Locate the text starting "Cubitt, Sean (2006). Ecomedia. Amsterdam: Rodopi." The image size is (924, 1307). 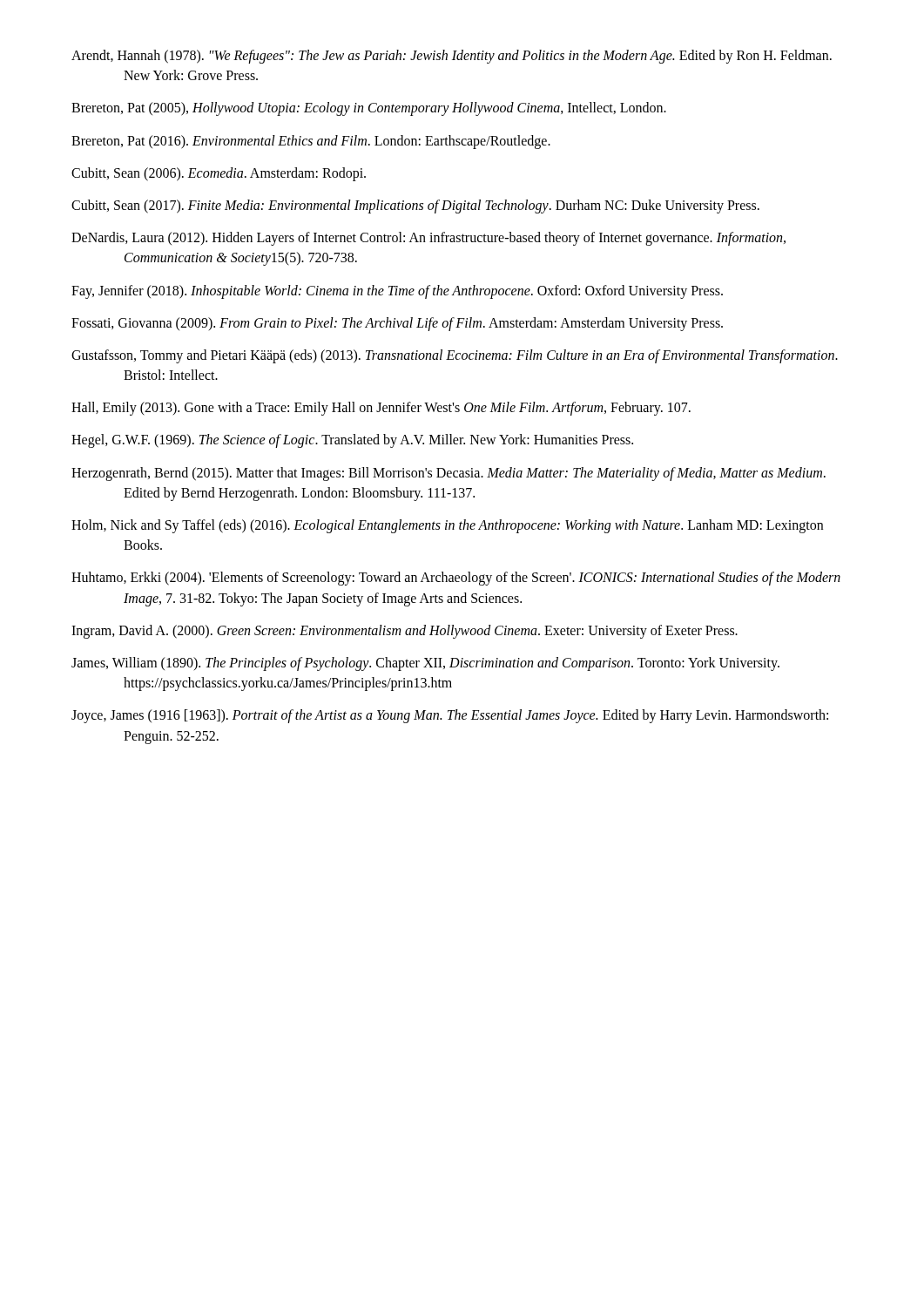click(219, 173)
